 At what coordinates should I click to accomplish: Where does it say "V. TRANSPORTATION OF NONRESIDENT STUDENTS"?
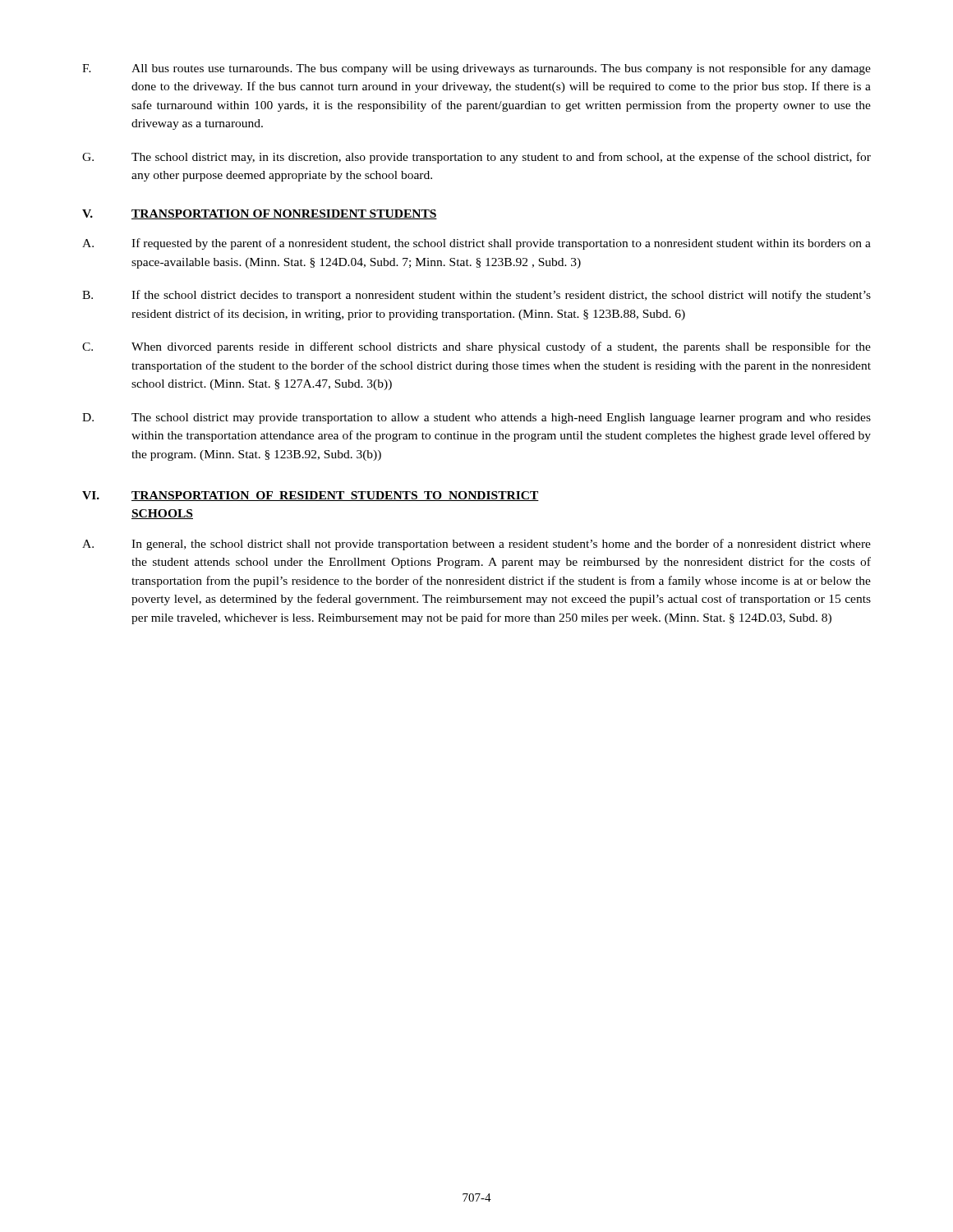[259, 214]
